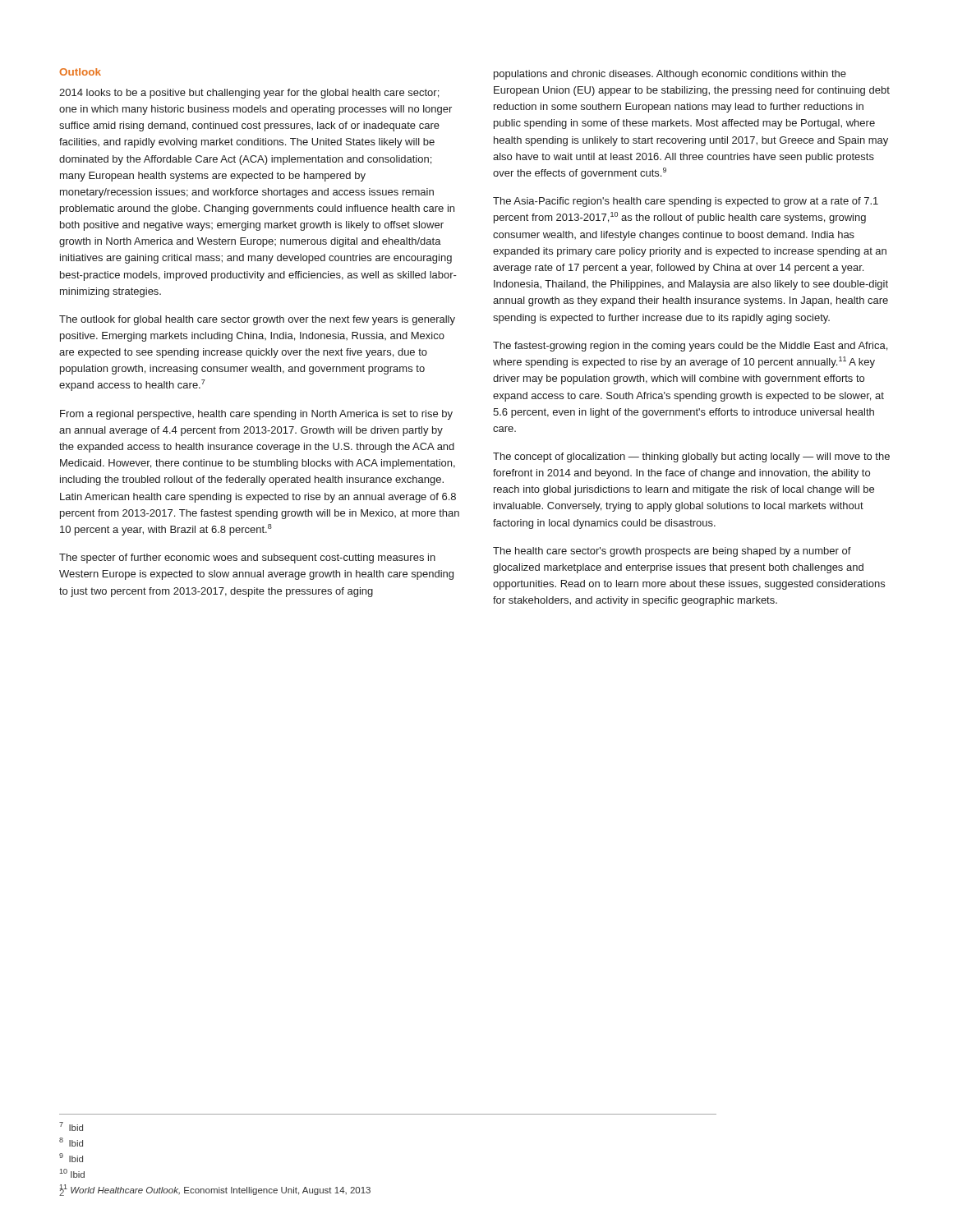
Task: Select the block starting "The outlook for"
Action: click(257, 352)
